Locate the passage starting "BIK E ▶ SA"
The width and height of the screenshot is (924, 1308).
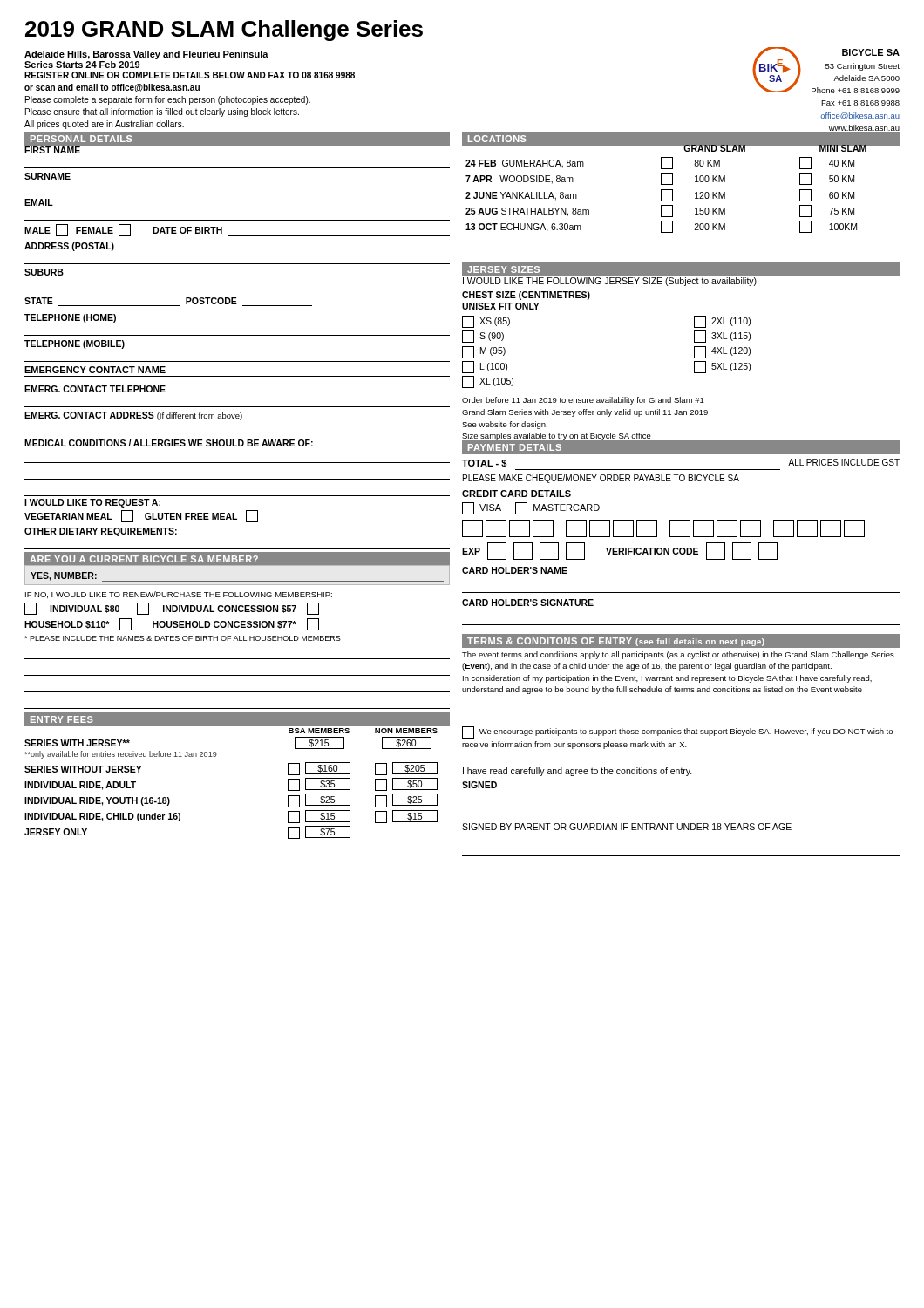[x=773, y=95]
